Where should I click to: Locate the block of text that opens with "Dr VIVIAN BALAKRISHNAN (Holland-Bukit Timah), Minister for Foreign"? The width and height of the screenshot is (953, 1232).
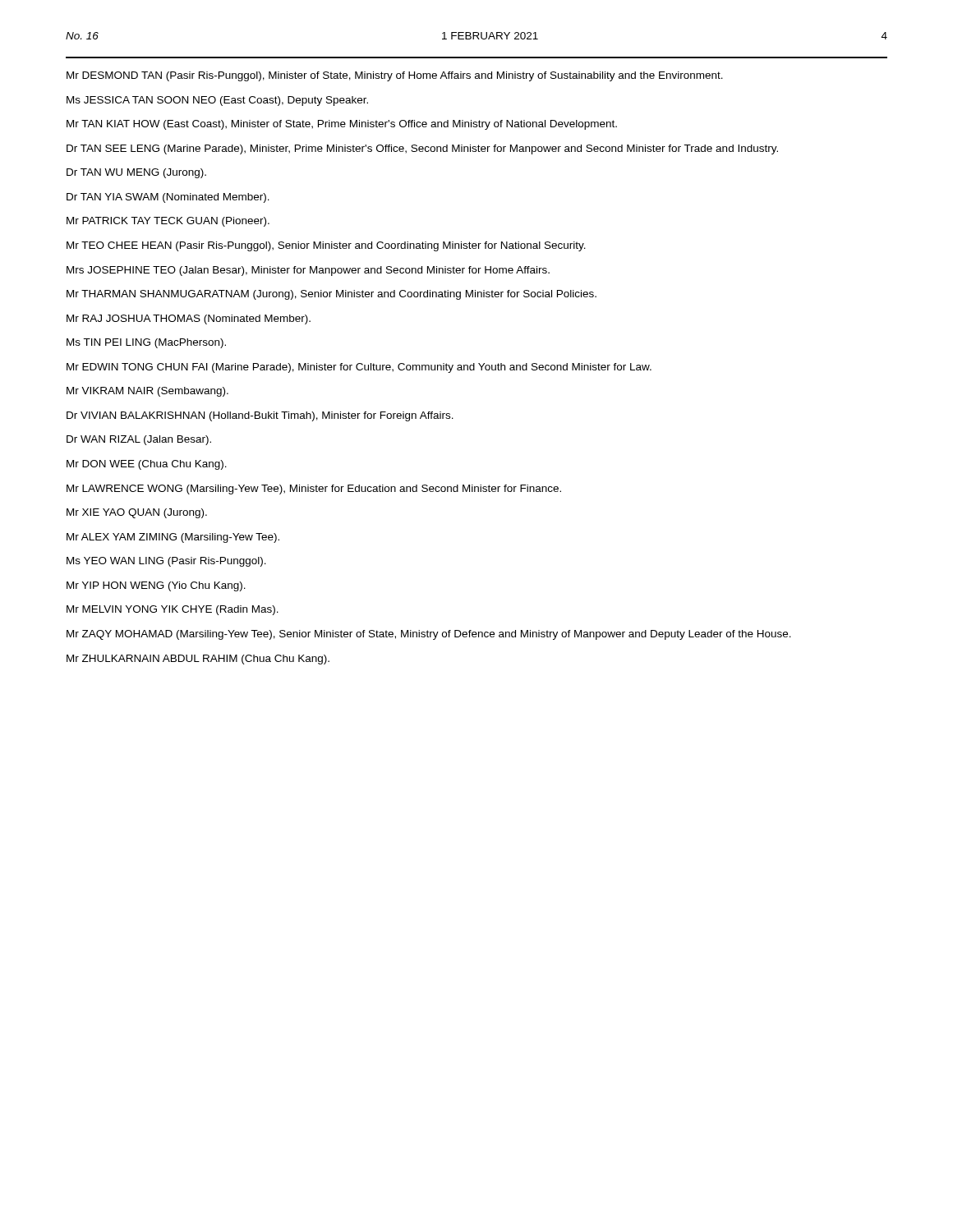click(x=260, y=415)
